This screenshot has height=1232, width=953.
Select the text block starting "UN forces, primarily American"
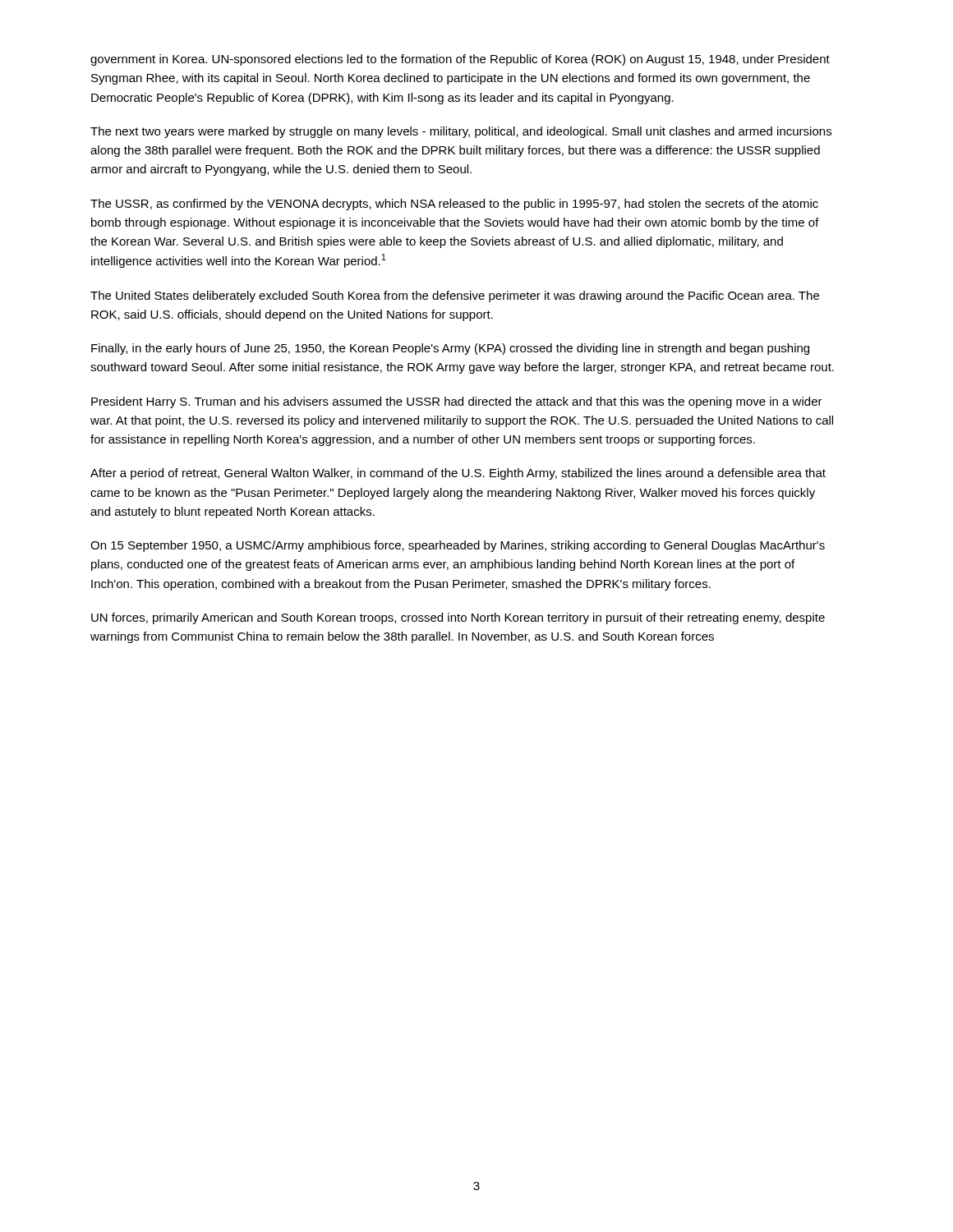coord(458,627)
